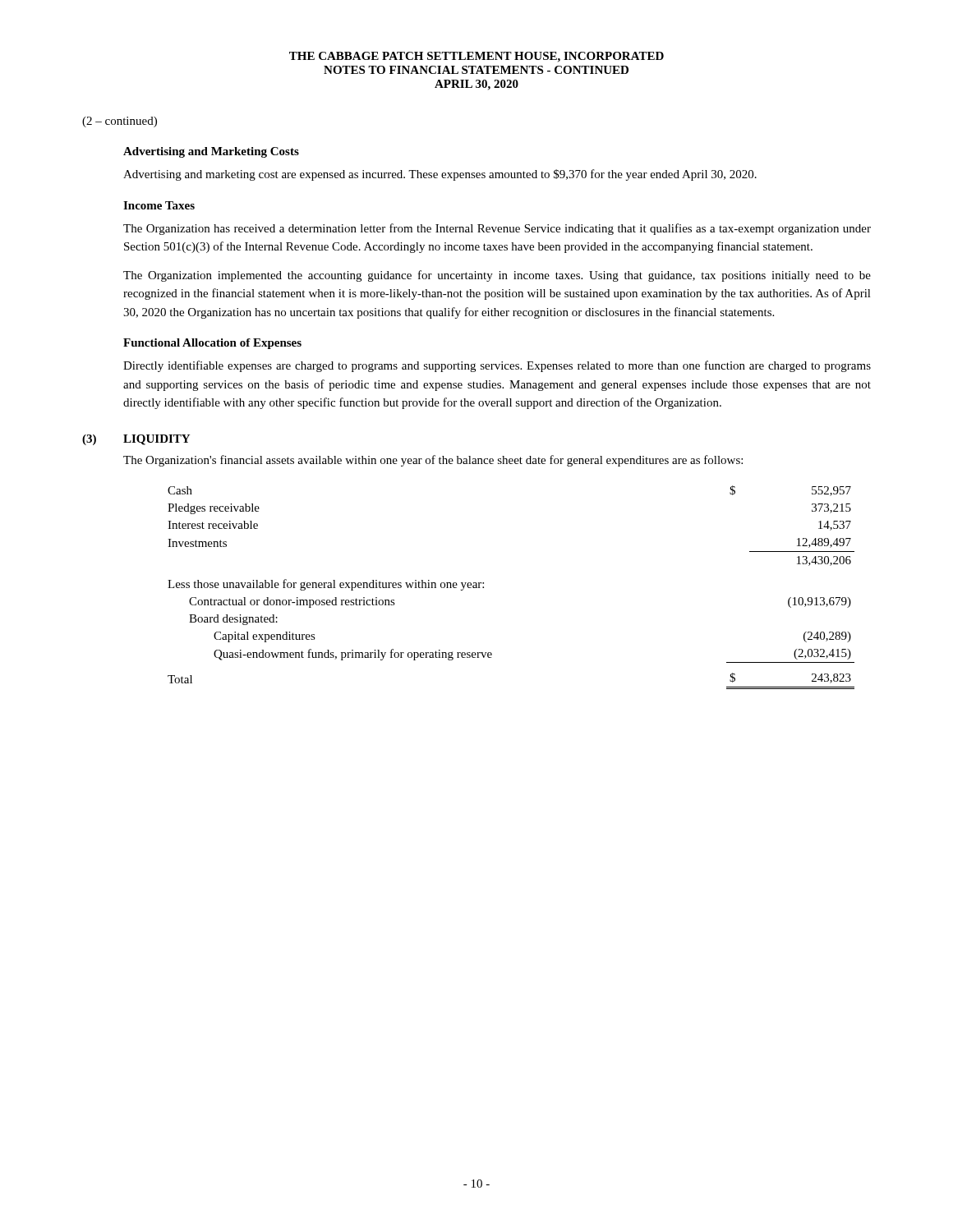Image resolution: width=953 pixels, height=1232 pixels.
Task: Click where it says "Advertising and Marketing Costs"
Action: (211, 151)
